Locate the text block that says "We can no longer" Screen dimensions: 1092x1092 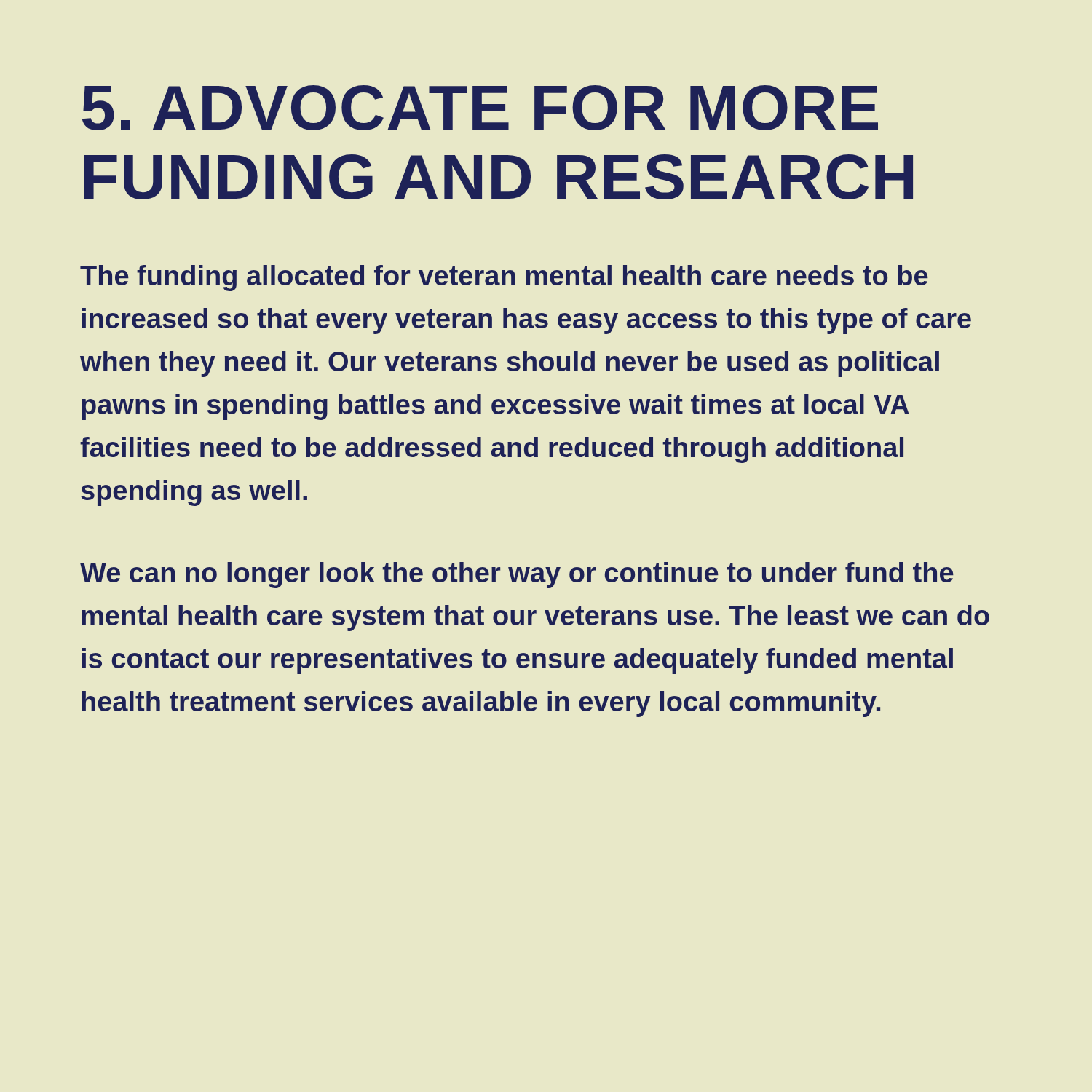pyautogui.click(x=535, y=638)
